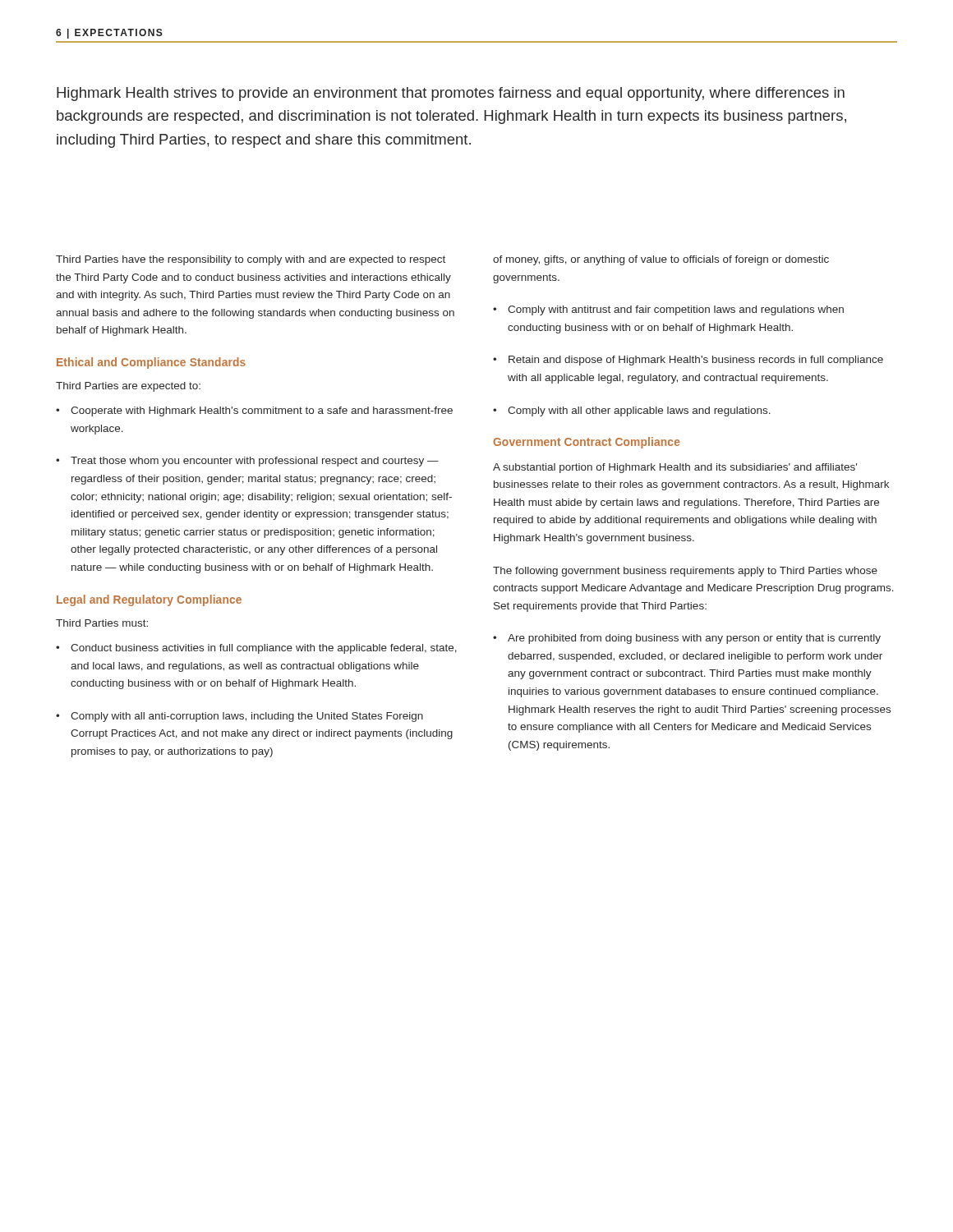
Task: Where is the passage that starts "Cooperate with Highmark Health's commitment to"?
Action: coord(257,420)
